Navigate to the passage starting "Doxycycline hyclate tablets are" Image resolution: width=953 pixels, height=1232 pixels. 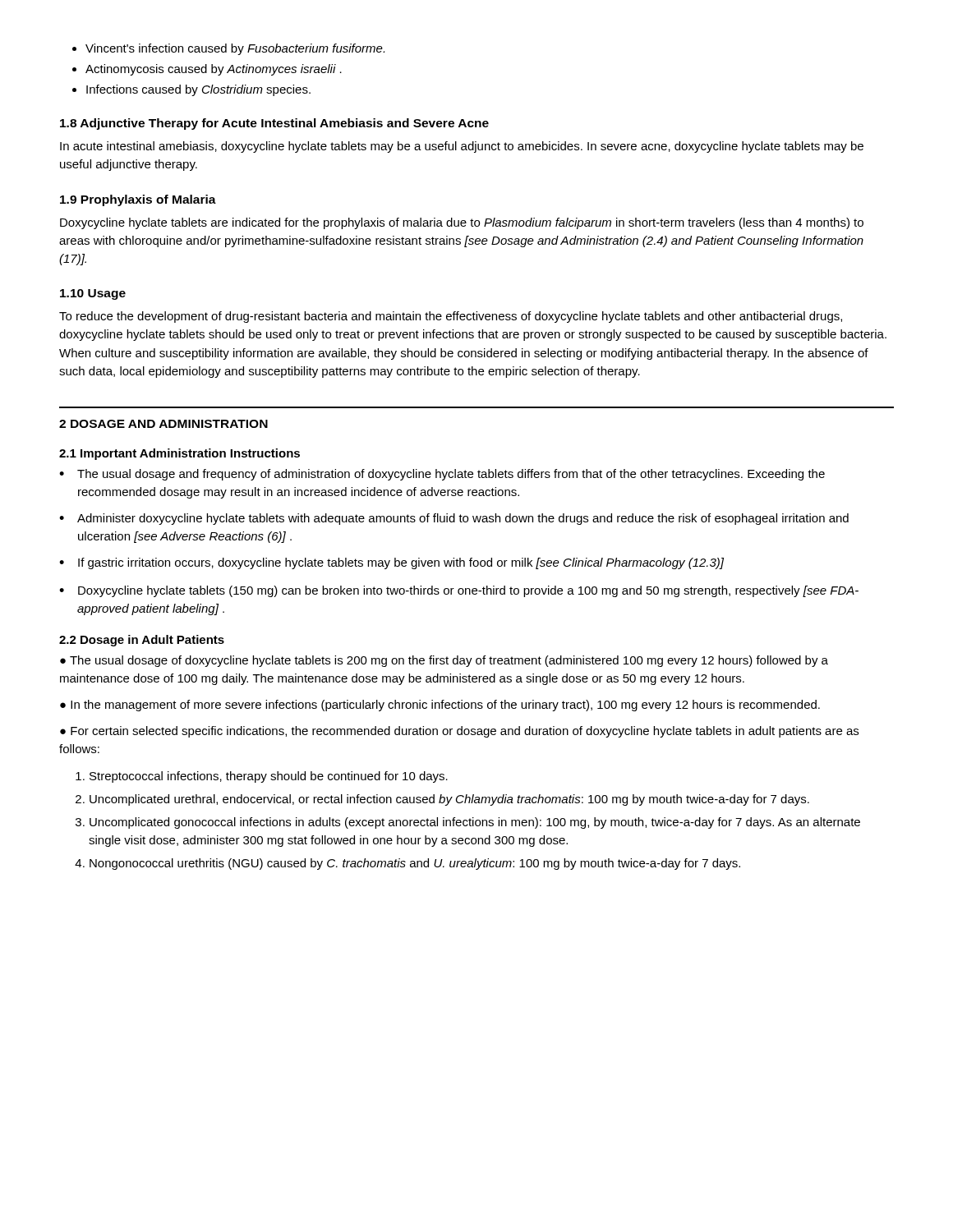[x=462, y=240]
